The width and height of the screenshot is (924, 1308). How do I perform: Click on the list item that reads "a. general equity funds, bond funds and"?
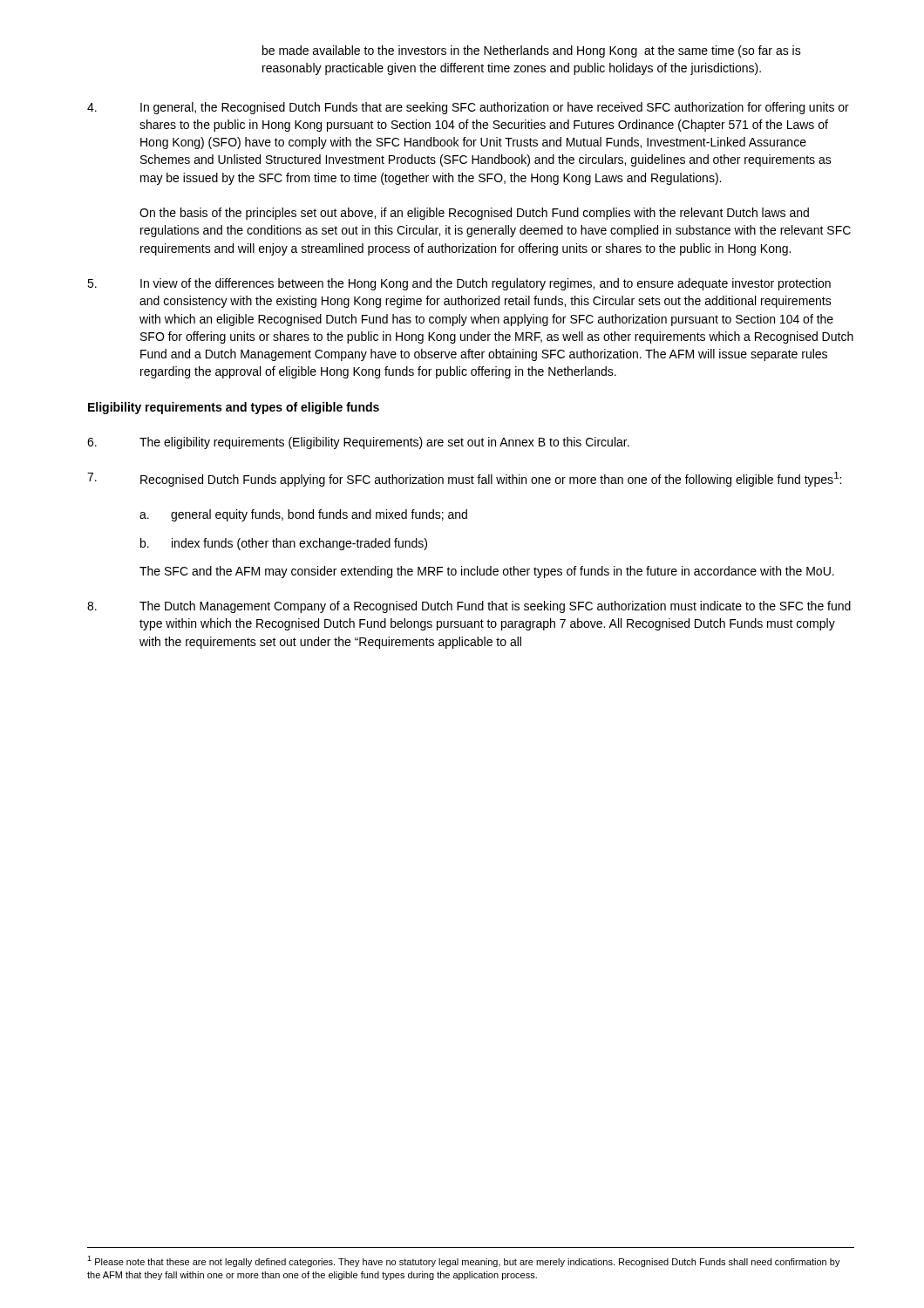303,515
